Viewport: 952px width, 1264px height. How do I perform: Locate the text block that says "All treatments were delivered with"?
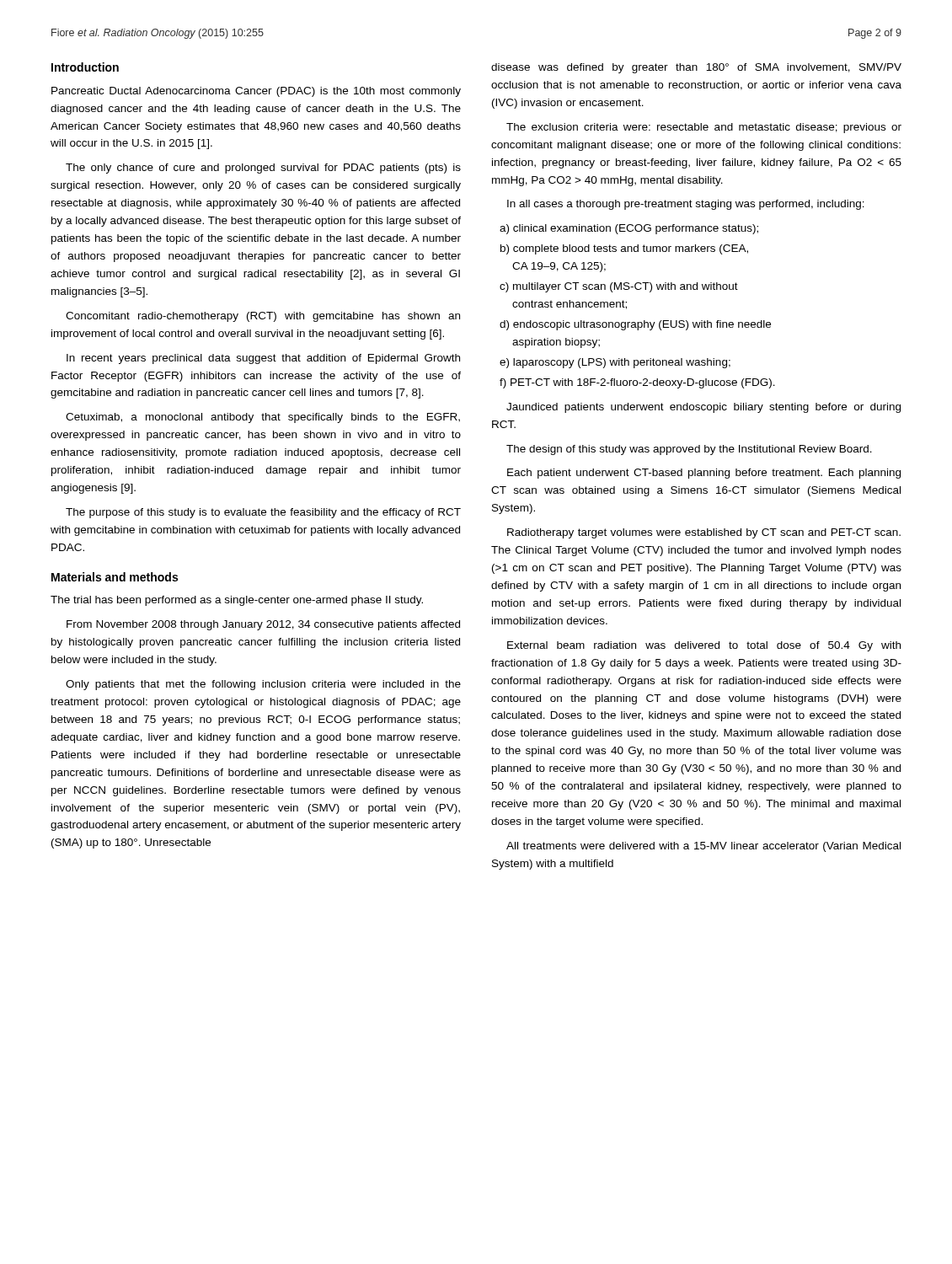(696, 855)
